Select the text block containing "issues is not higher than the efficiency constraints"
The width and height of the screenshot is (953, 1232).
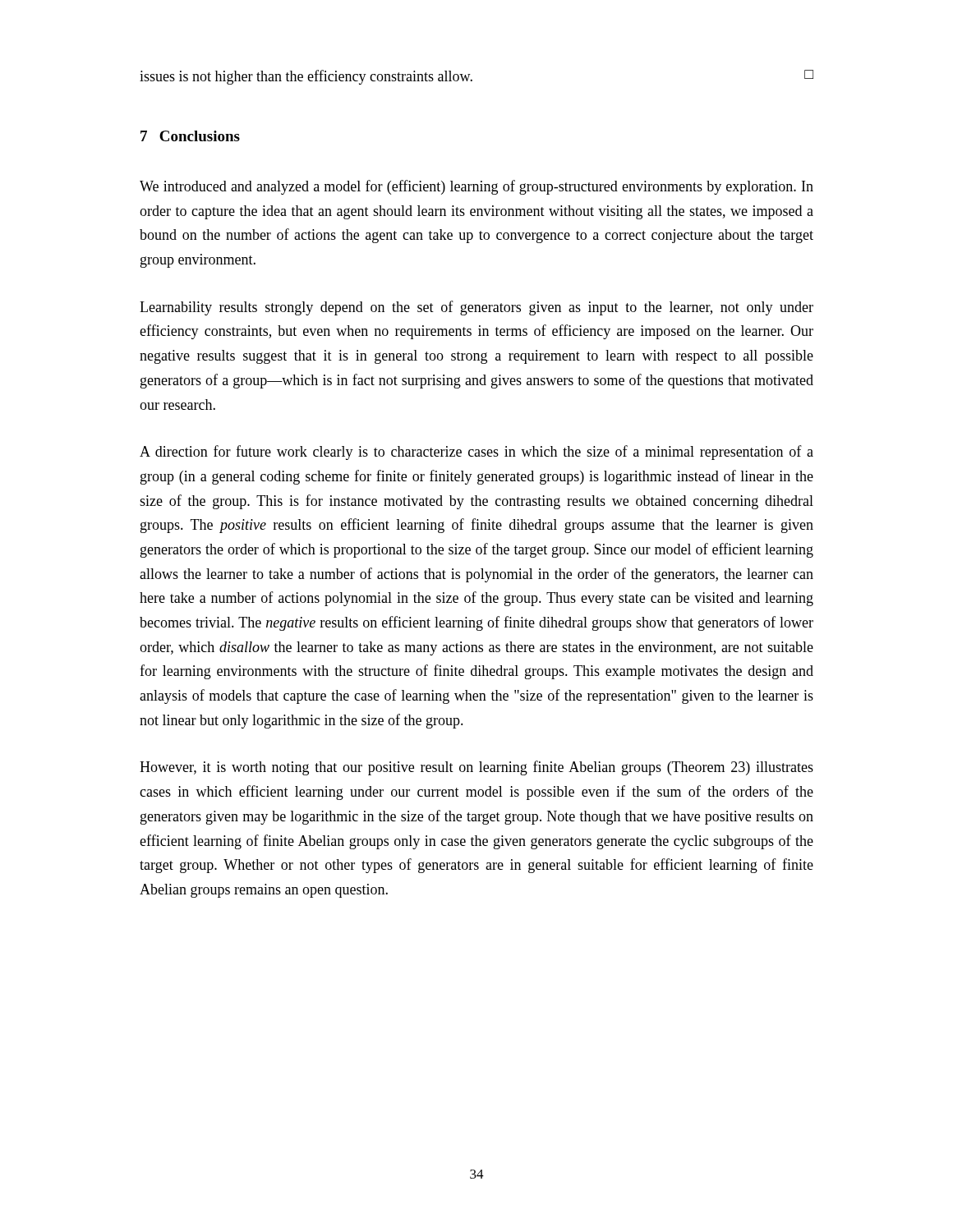tap(306, 76)
